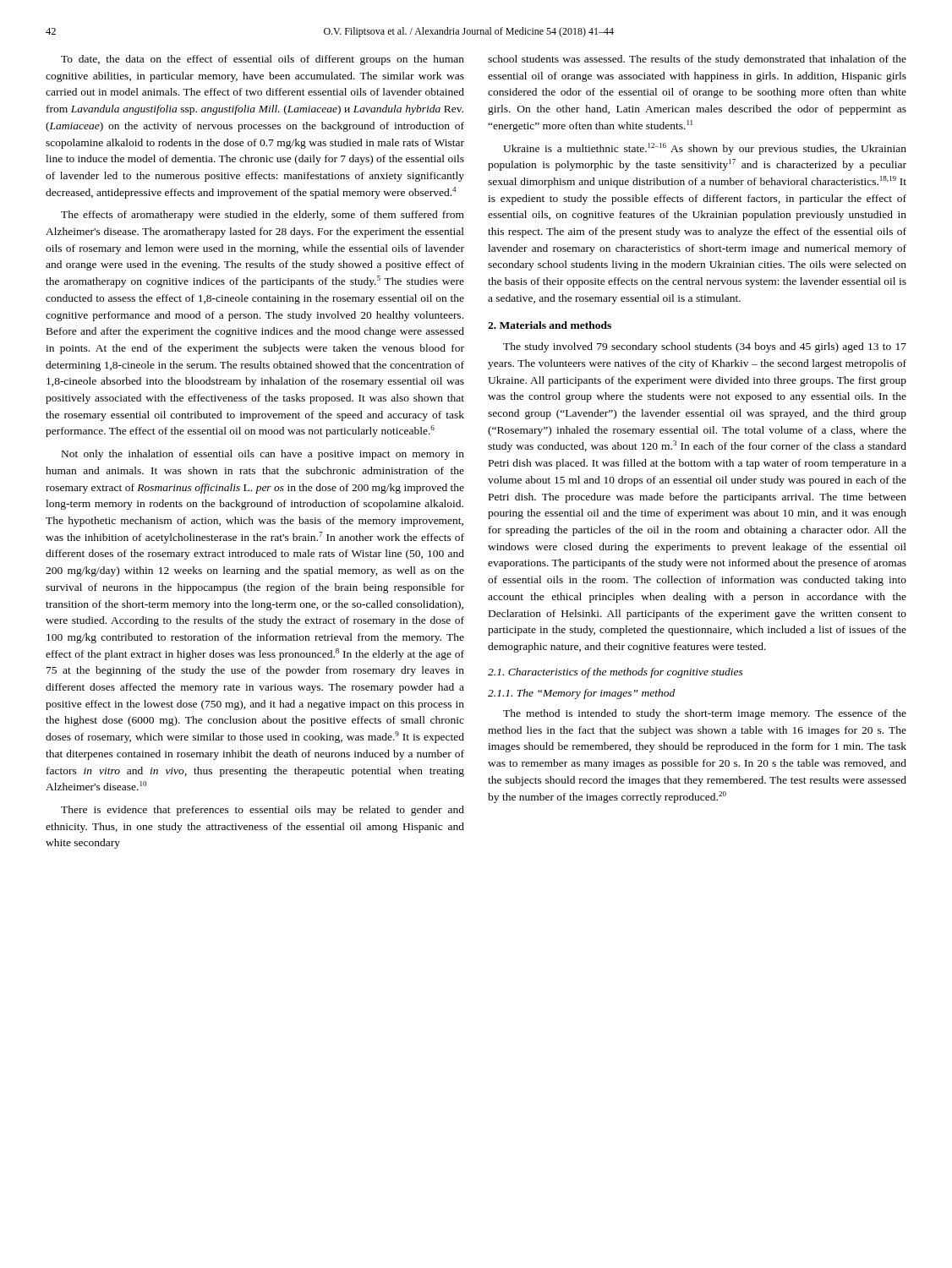This screenshot has width=952, height=1268.
Task: Locate the section header that reads "2.1.1. The “Memory"
Action: point(581,693)
